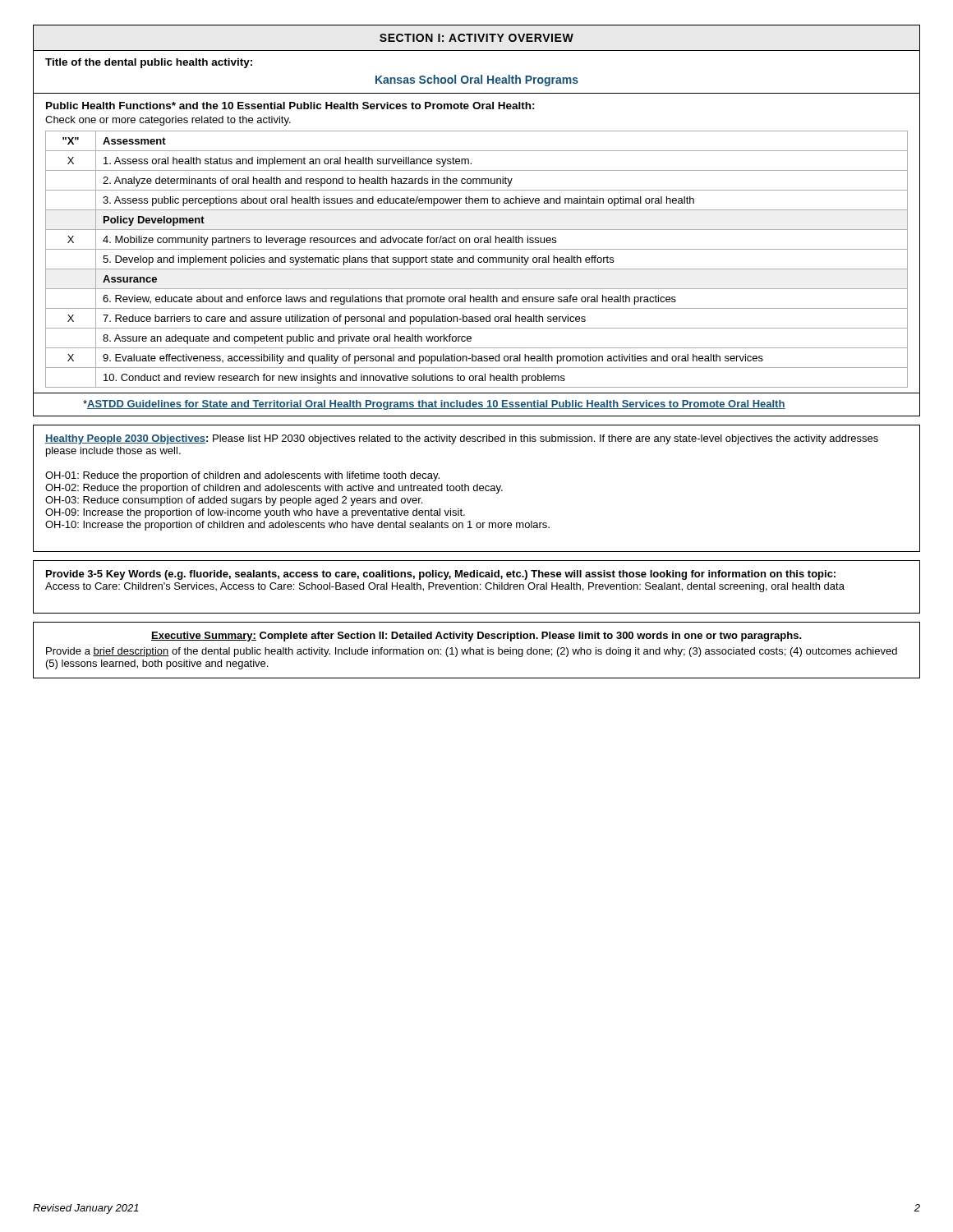
Task: Navigate to the text starting "Executive Summary: Complete after Section"
Action: (x=476, y=649)
